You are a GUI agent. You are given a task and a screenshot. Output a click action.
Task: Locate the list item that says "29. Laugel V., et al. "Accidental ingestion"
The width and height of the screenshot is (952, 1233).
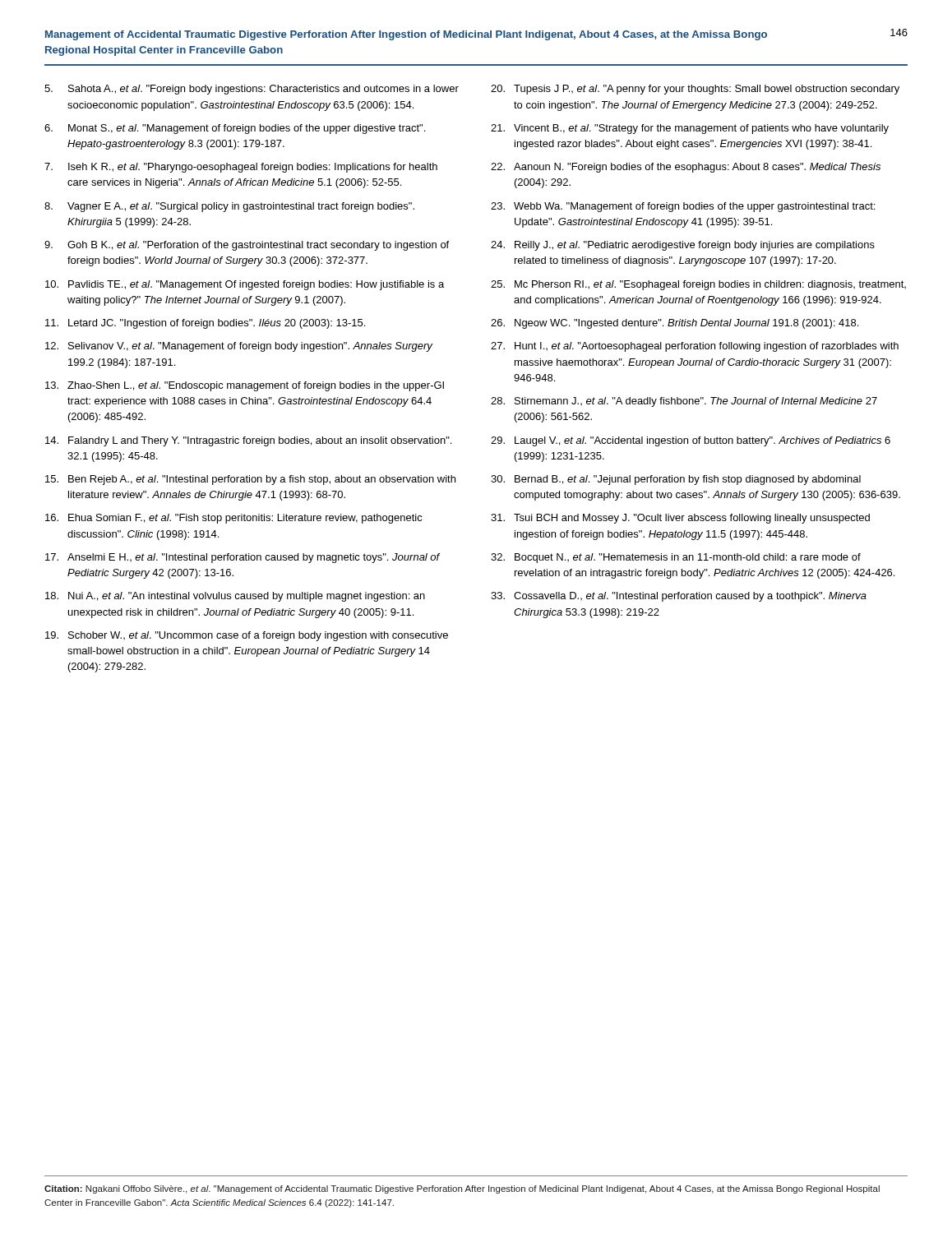699,448
